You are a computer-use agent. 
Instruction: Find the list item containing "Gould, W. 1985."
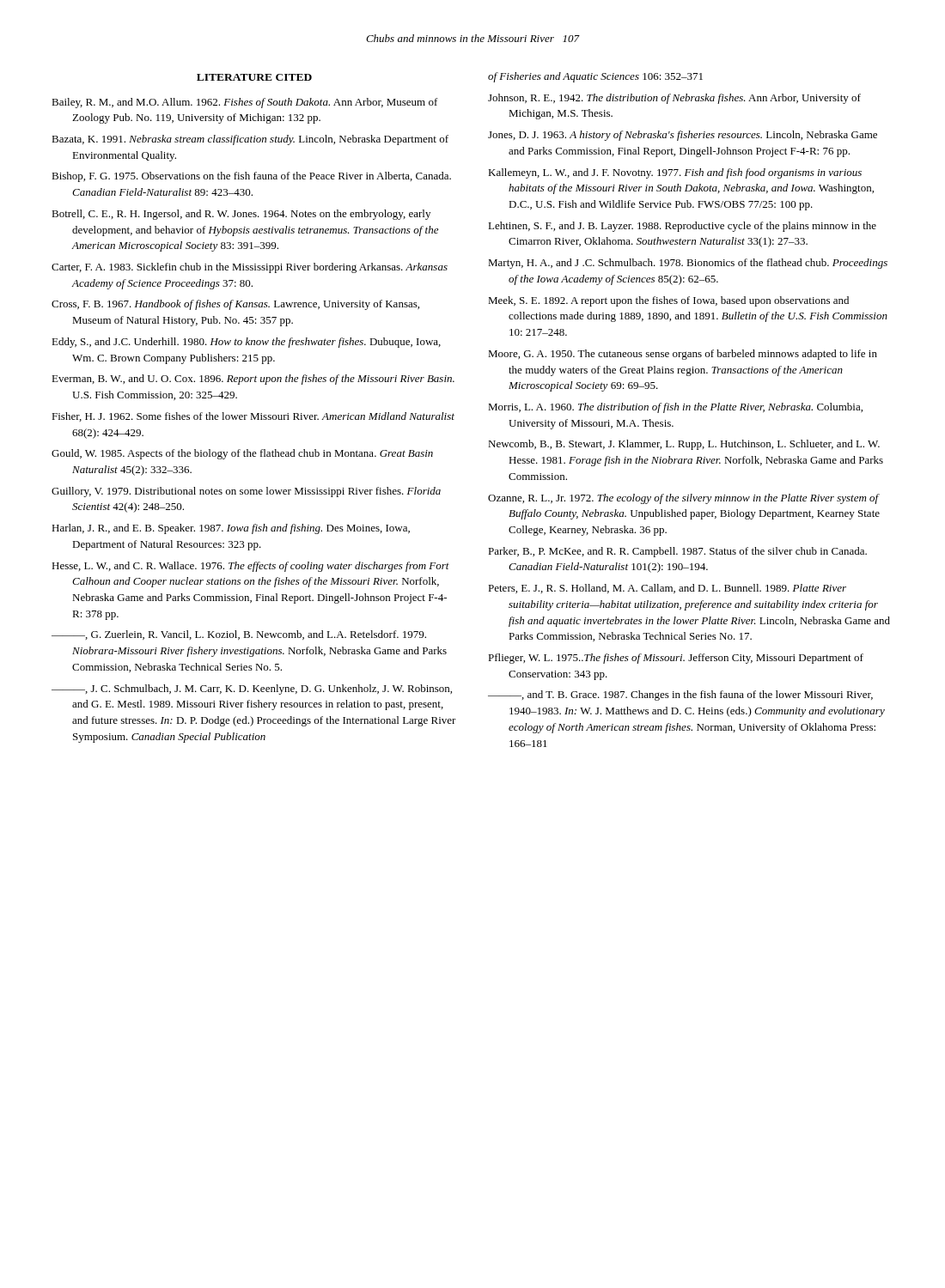(242, 461)
